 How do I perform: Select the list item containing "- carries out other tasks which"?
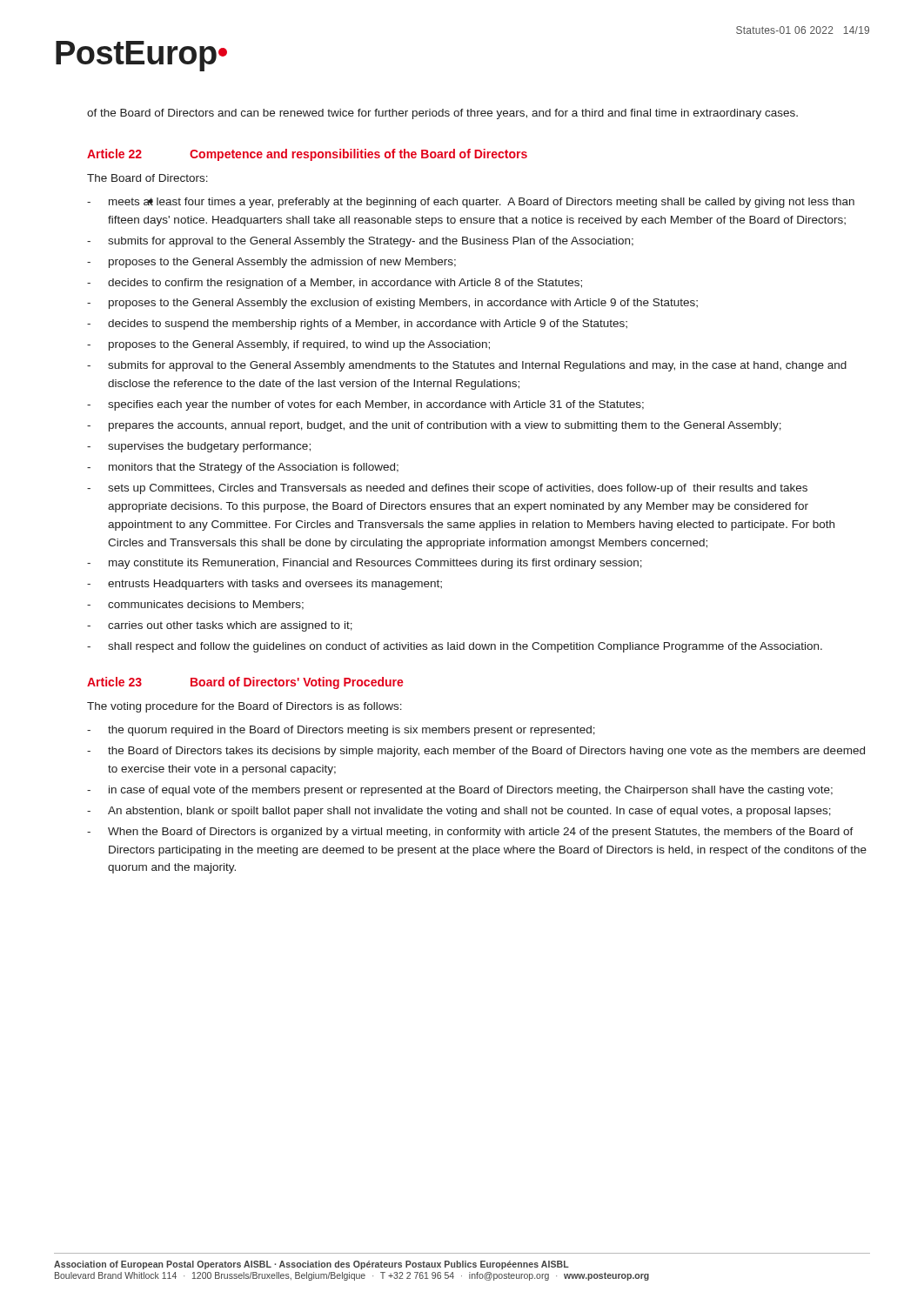pos(220,626)
